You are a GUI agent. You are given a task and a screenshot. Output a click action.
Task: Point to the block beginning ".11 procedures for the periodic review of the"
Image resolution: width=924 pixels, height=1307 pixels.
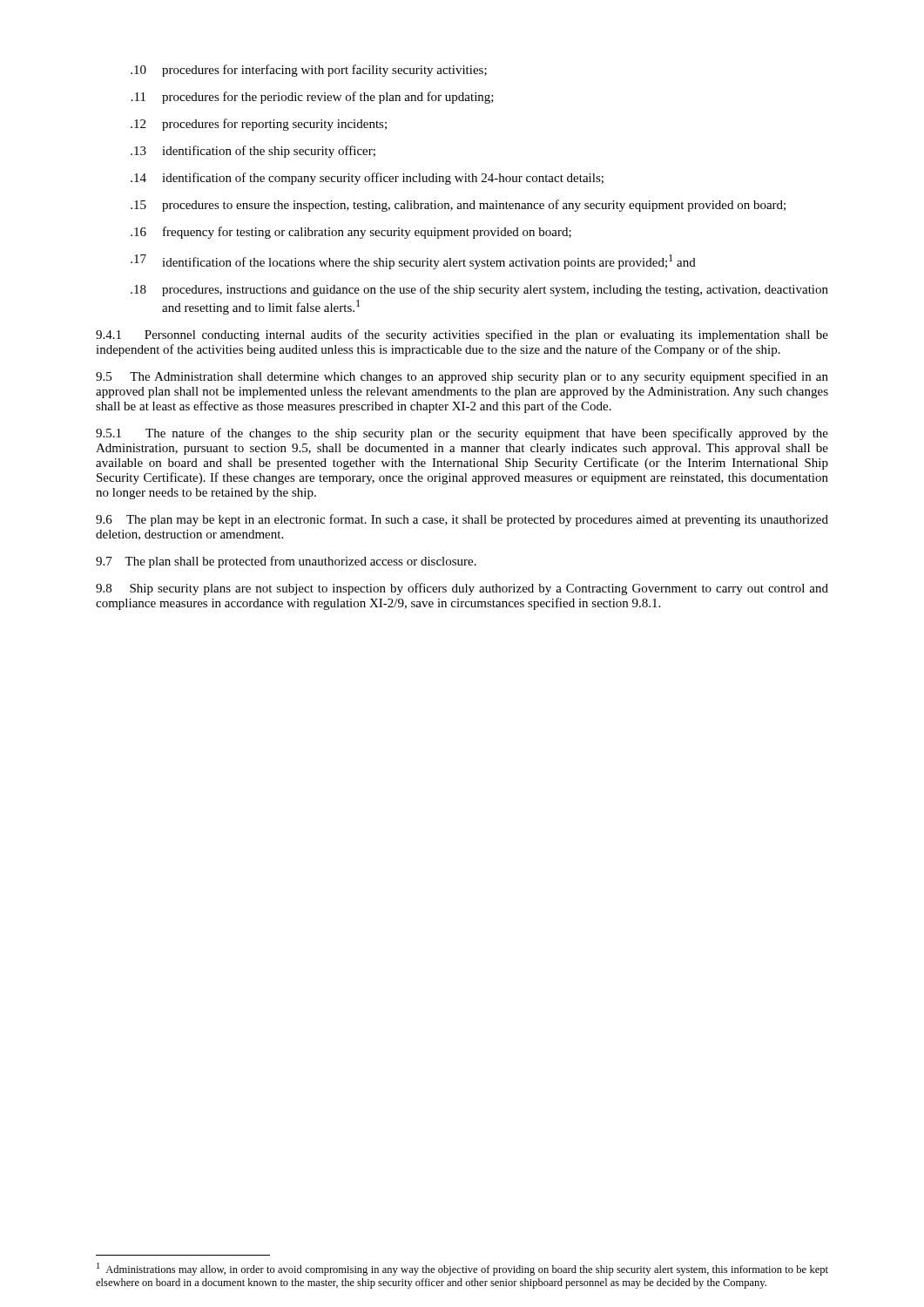462,97
